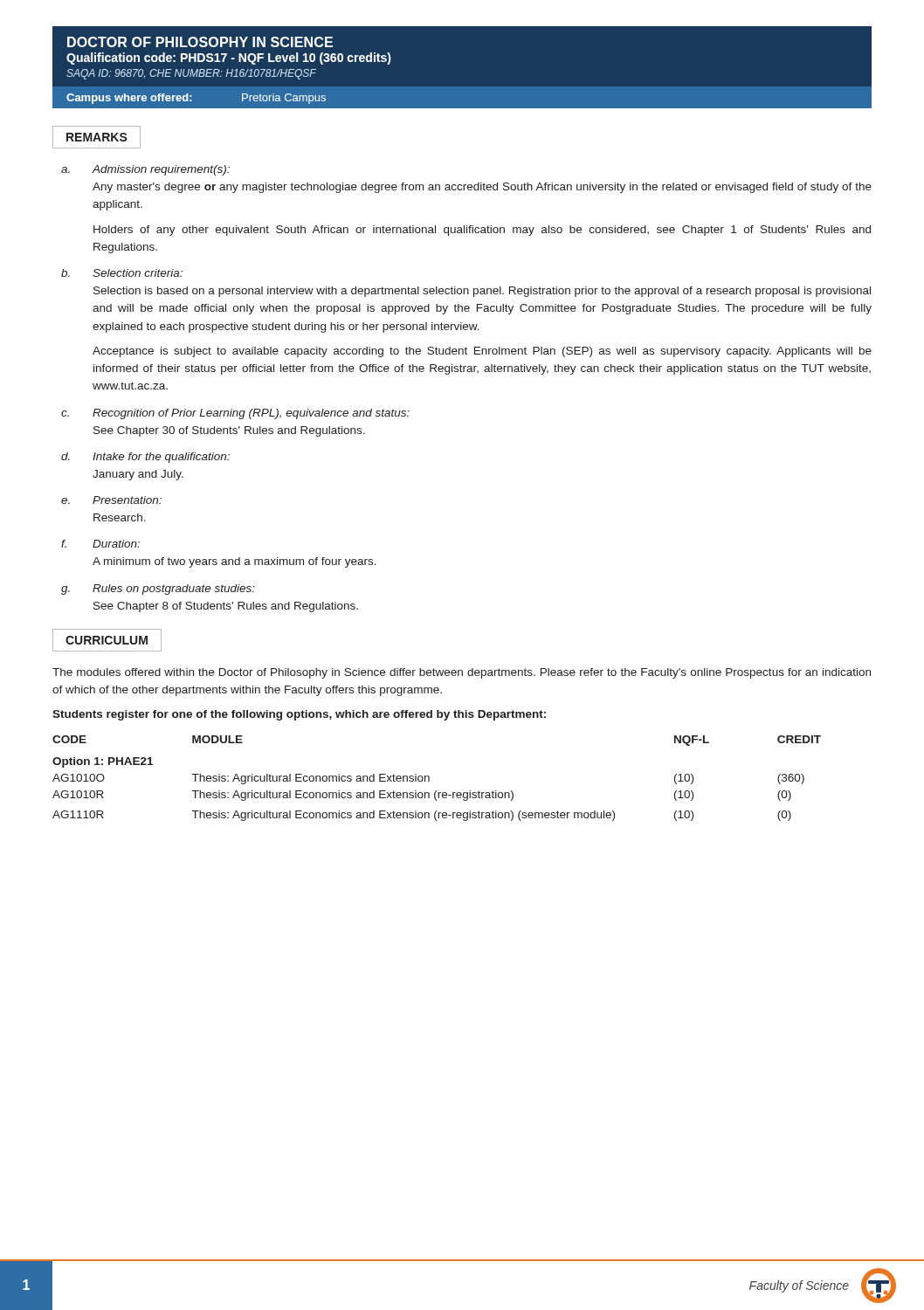Locate the text block containing "Campus where offered:"
The image size is (924, 1310).
pyautogui.click(x=196, y=97)
